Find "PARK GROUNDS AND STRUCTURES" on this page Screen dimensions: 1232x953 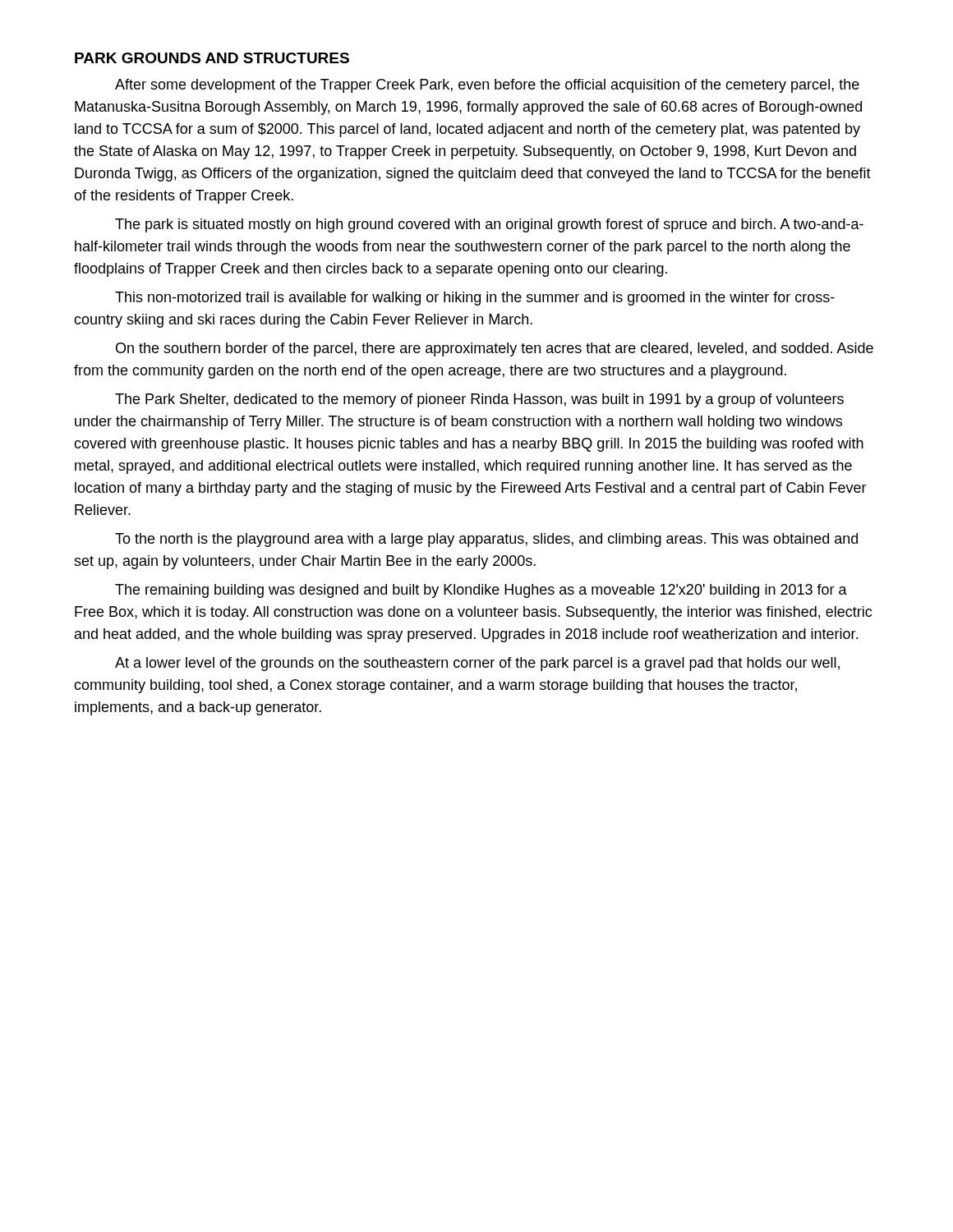212,58
